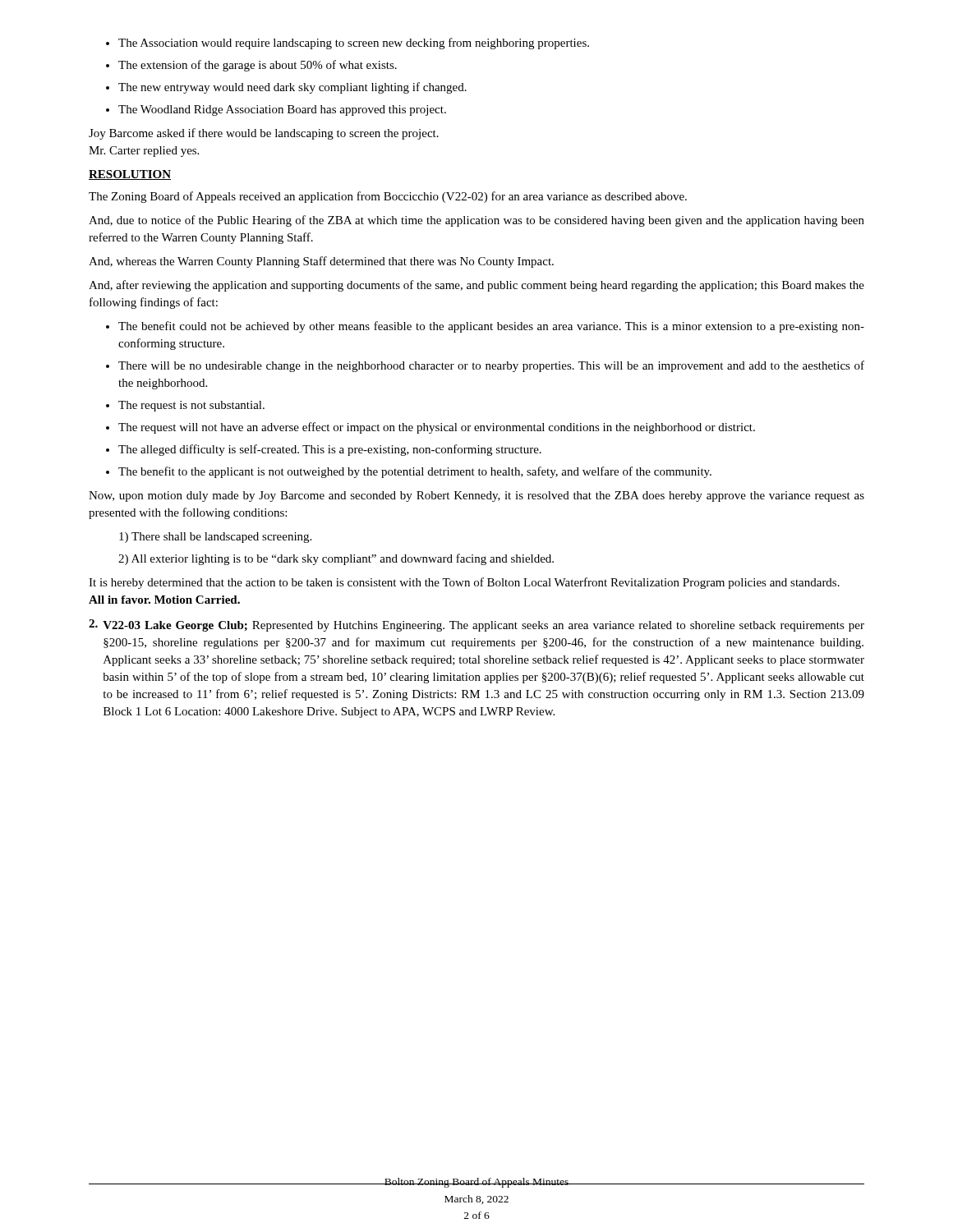Image resolution: width=953 pixels, height=1232 pixels.
Task: Find "The request is not substantial." on this page
Action: click(185, 406)
